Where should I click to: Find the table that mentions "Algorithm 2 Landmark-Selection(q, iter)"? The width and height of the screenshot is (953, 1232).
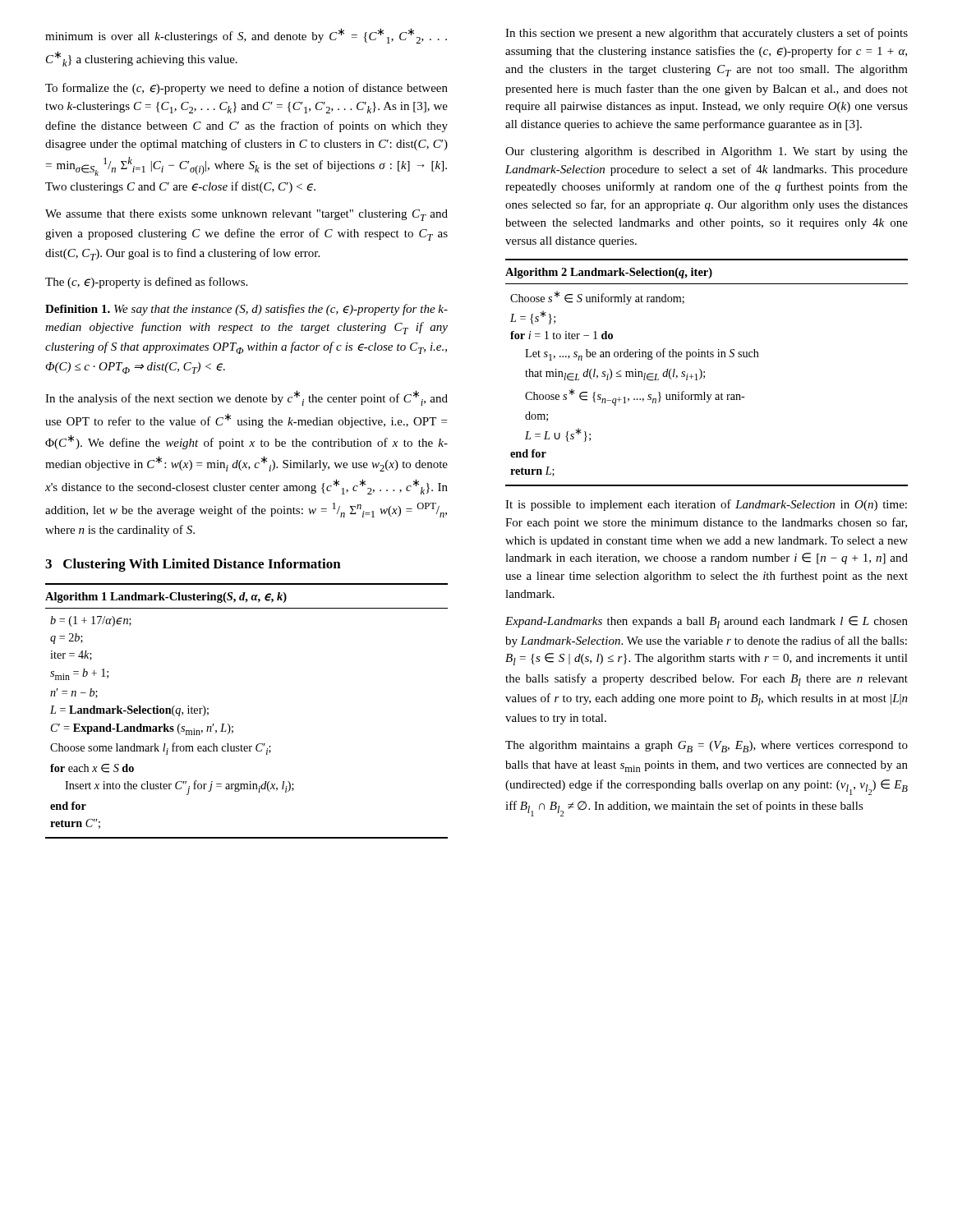(707, 373)
